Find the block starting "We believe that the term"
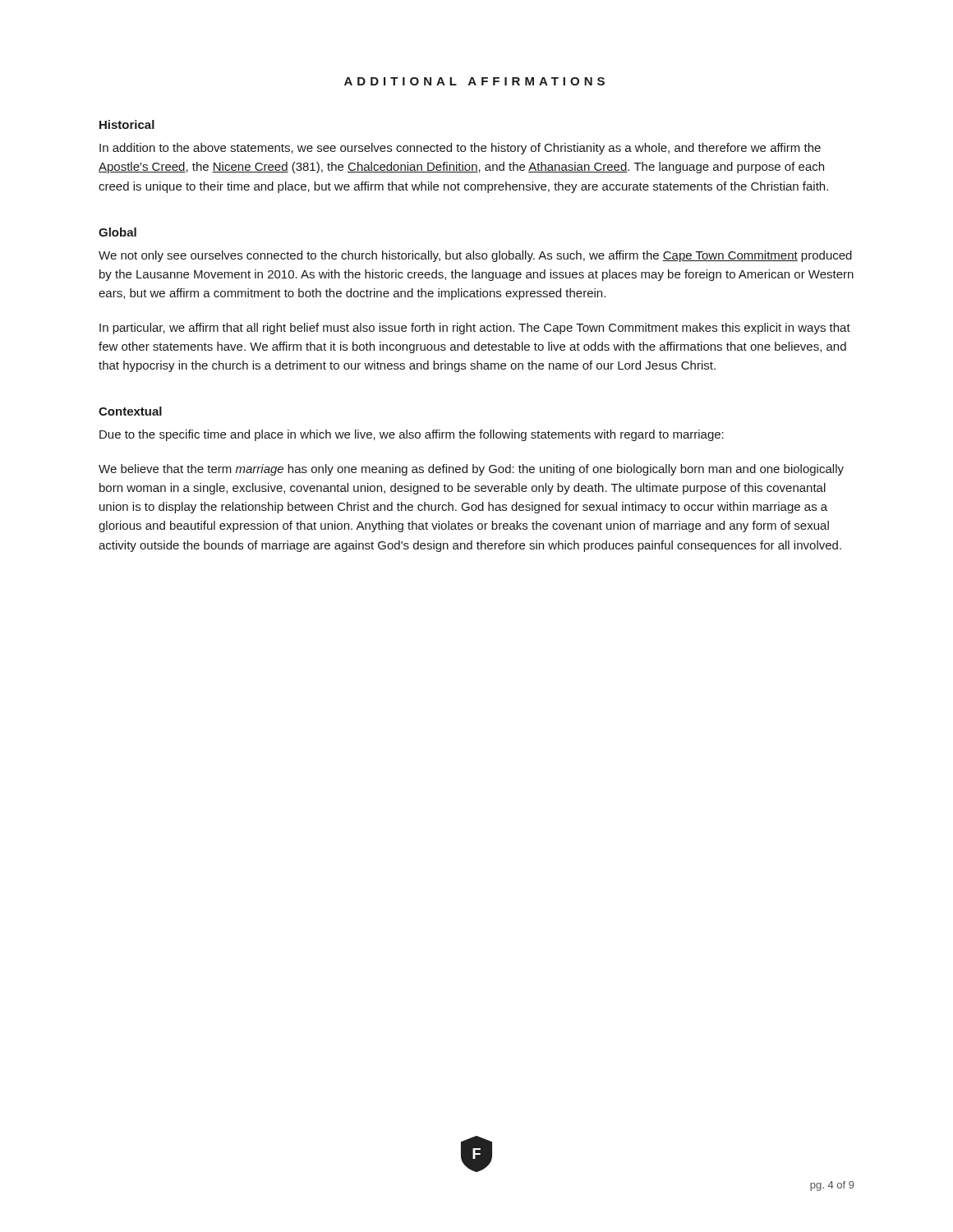The height and width of the screenshot is (1232, 953). [x=471, y=506]
